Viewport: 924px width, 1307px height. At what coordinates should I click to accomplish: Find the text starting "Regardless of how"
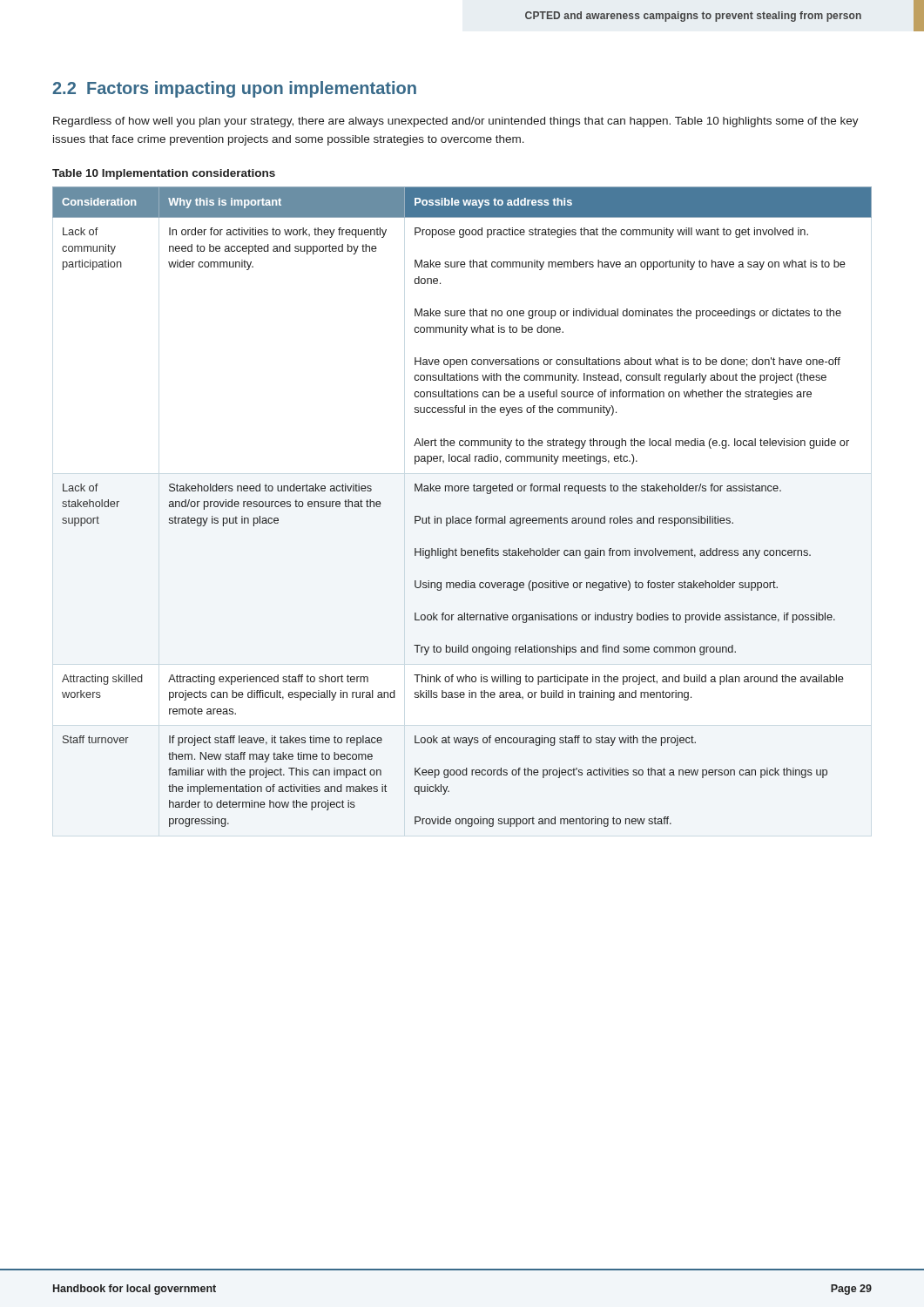[455, 130]
